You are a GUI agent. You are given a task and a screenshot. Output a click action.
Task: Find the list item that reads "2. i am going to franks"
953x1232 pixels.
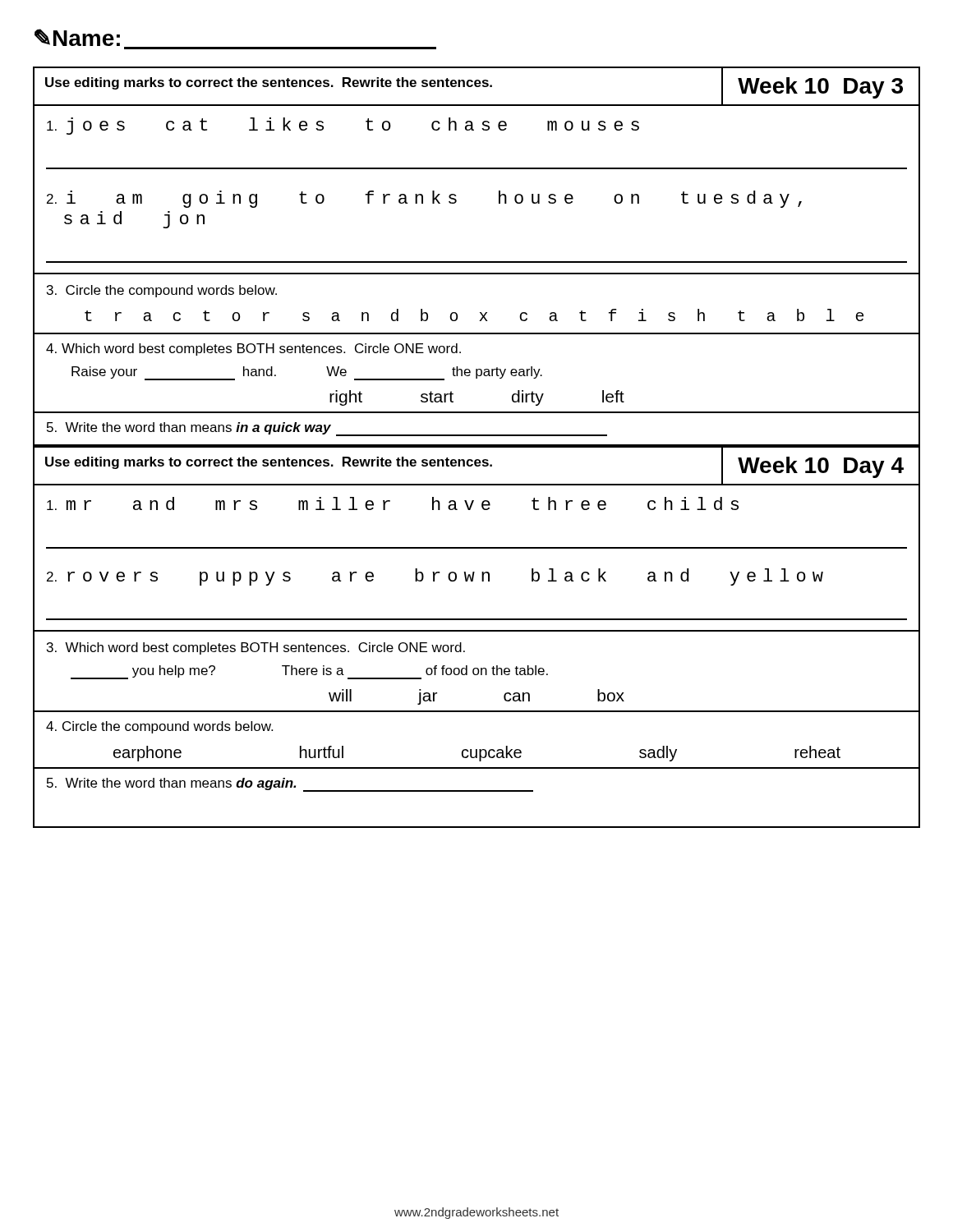point(424,199)
